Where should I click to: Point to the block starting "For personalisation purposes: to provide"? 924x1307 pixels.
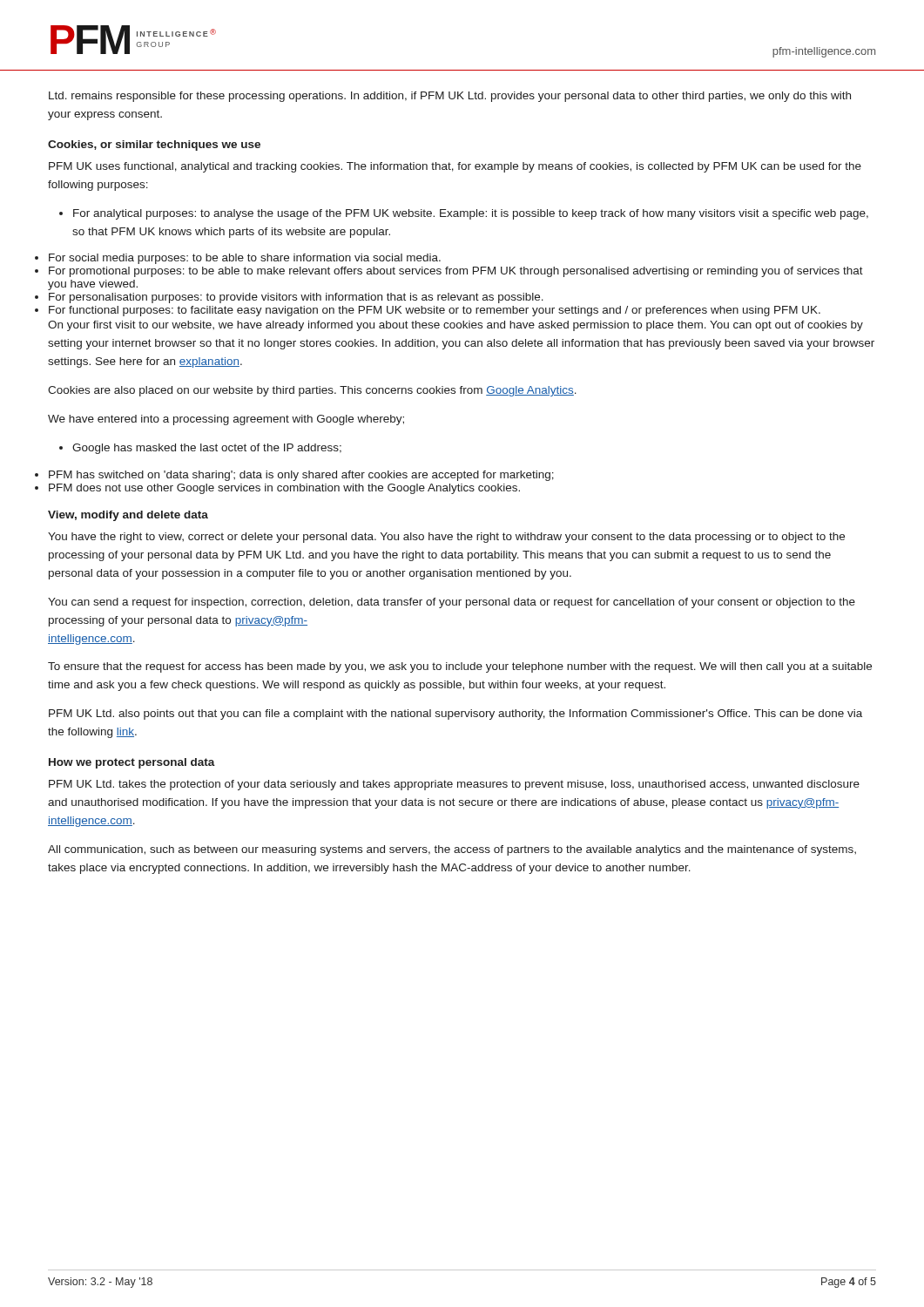coord(462,297)
